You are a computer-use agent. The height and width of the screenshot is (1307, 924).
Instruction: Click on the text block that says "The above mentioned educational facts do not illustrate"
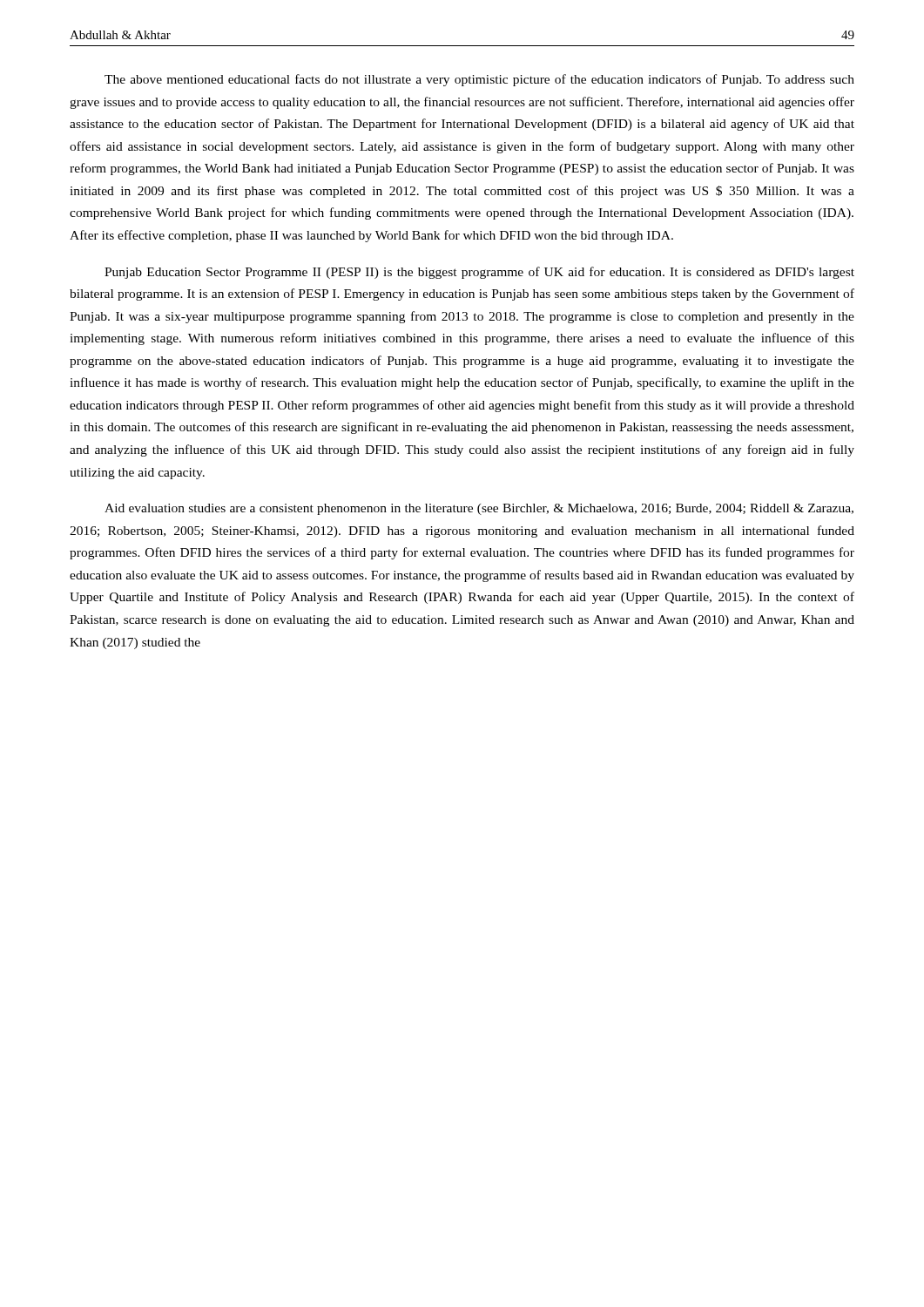point(462,157)
